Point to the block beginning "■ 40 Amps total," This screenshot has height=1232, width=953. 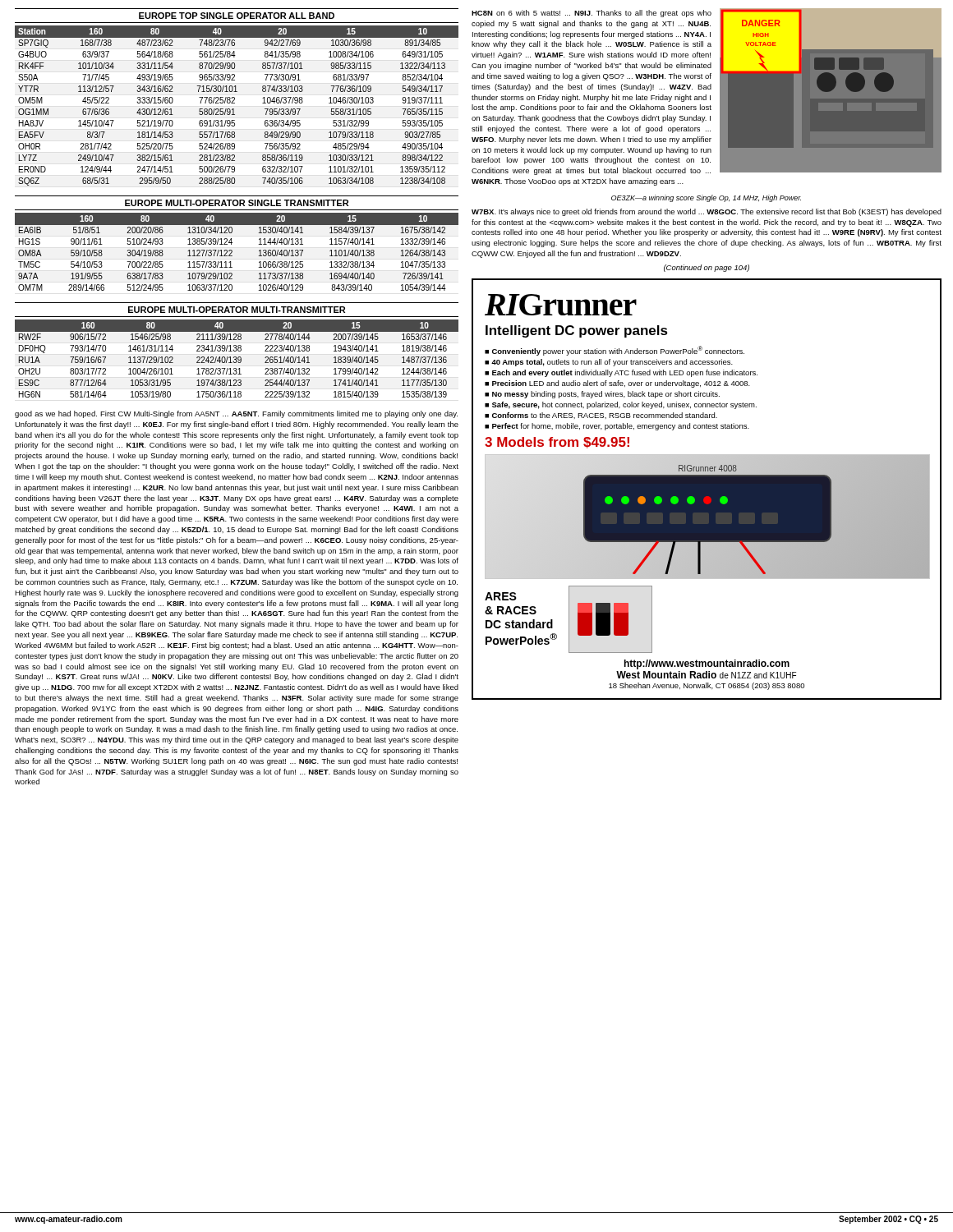coord(609,362)
